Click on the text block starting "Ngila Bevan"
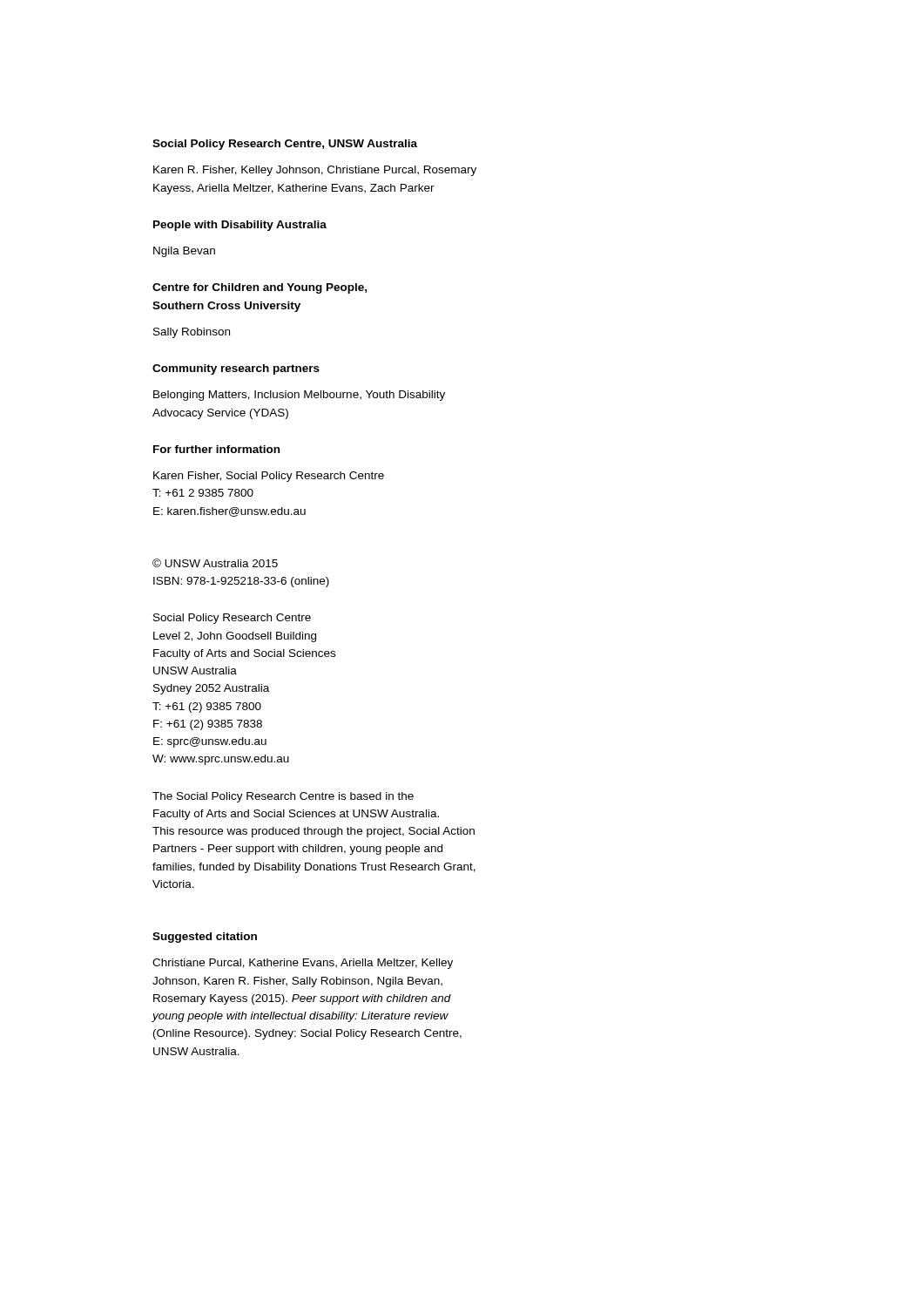This screenshot has width=924, height=1307. pos(184,252)
